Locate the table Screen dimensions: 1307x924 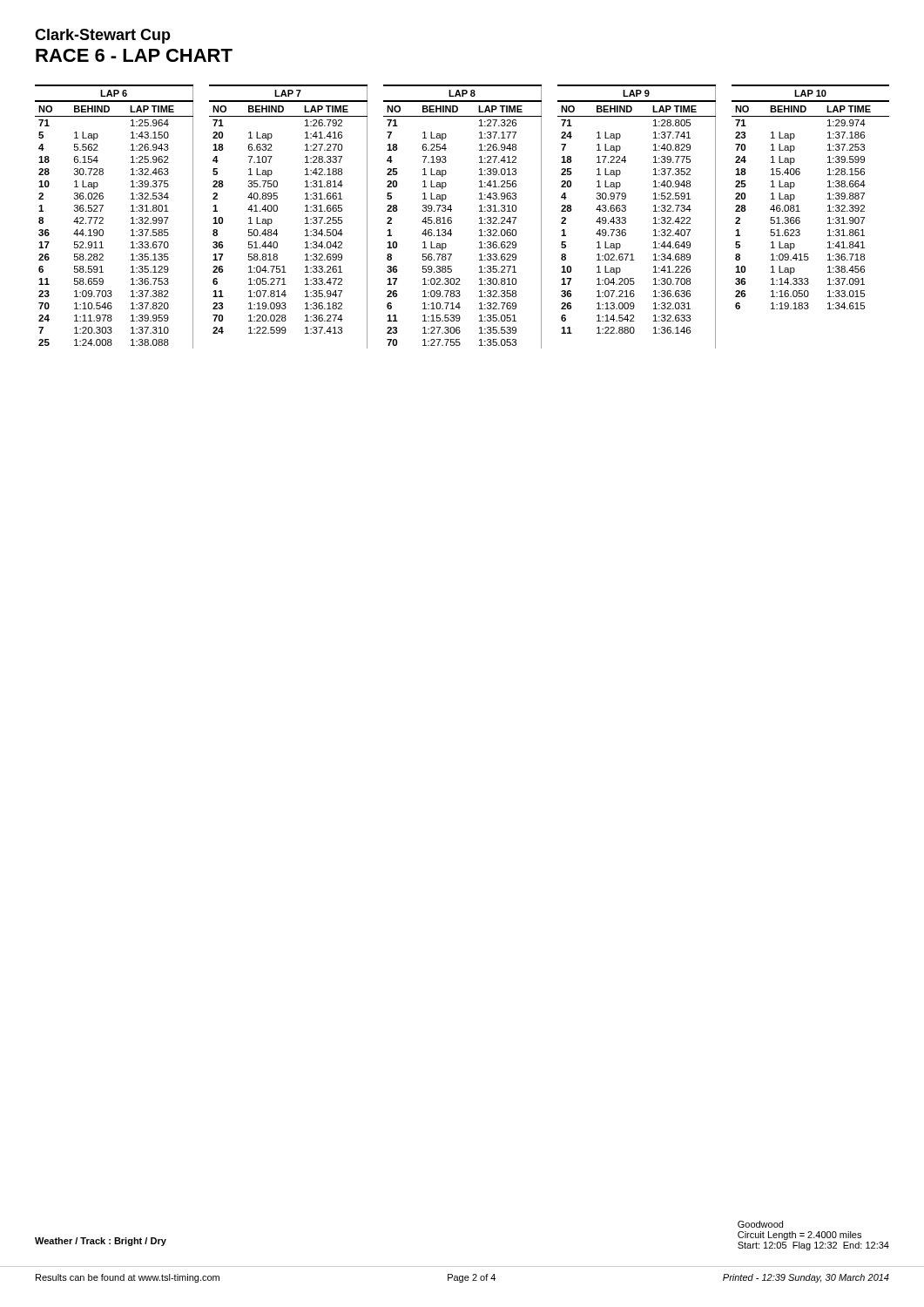click(462, 217)
